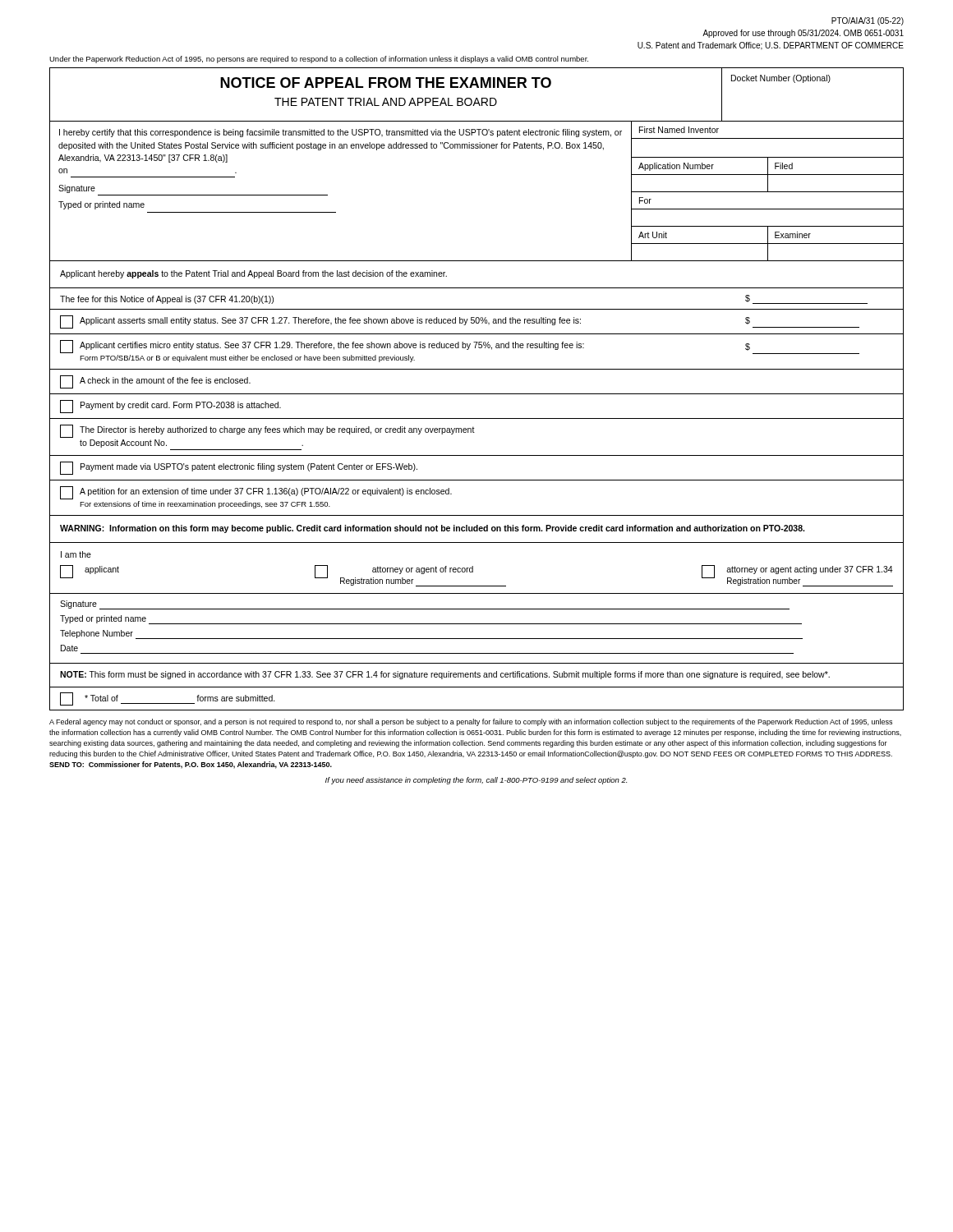Point to the text starting "NOTICE OF APPEAL FROM THE EXAMINER TO THE"

click(x=386, y=92)
